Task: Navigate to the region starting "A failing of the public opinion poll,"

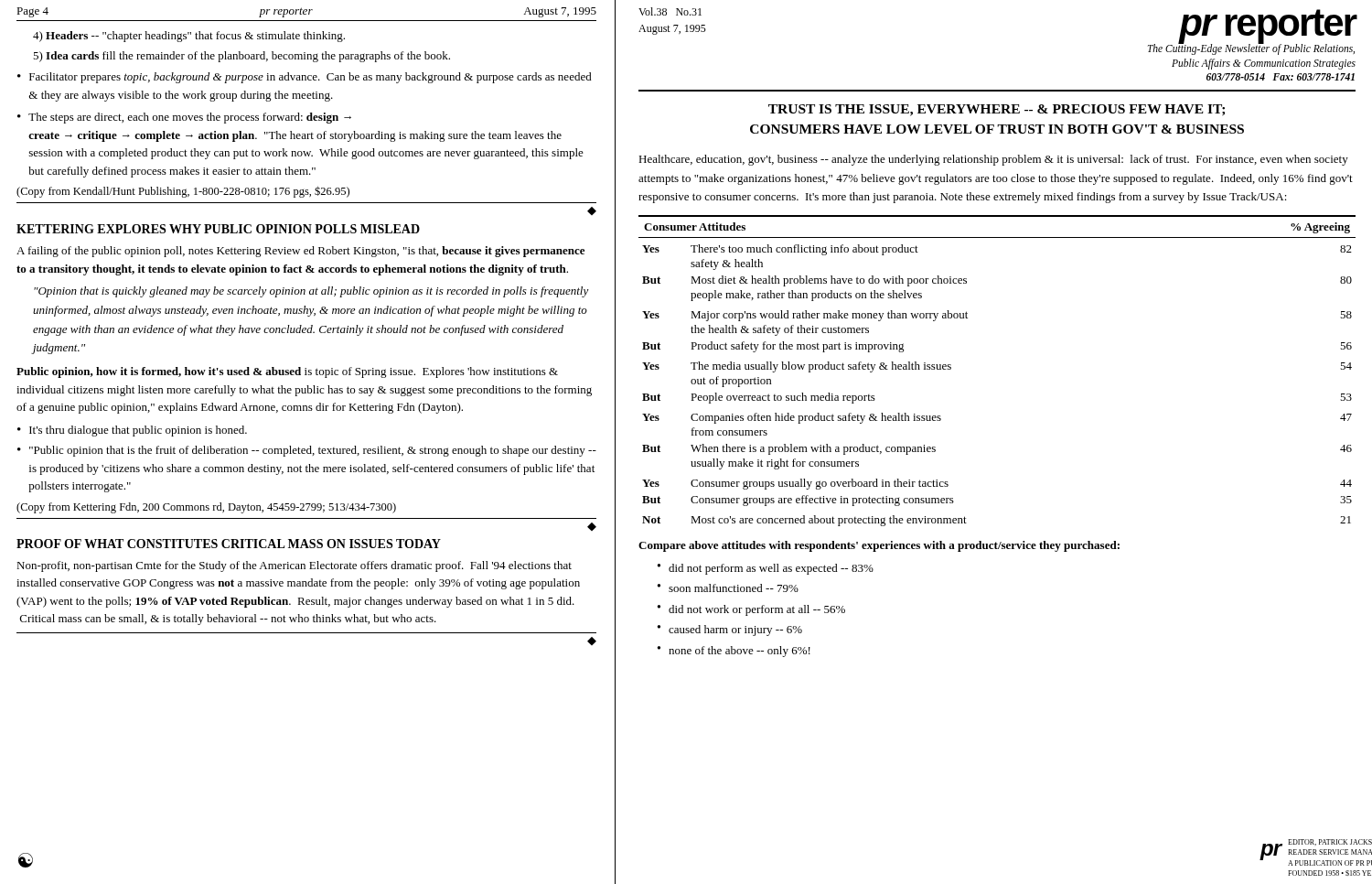Action: click(x=301, y=259)
